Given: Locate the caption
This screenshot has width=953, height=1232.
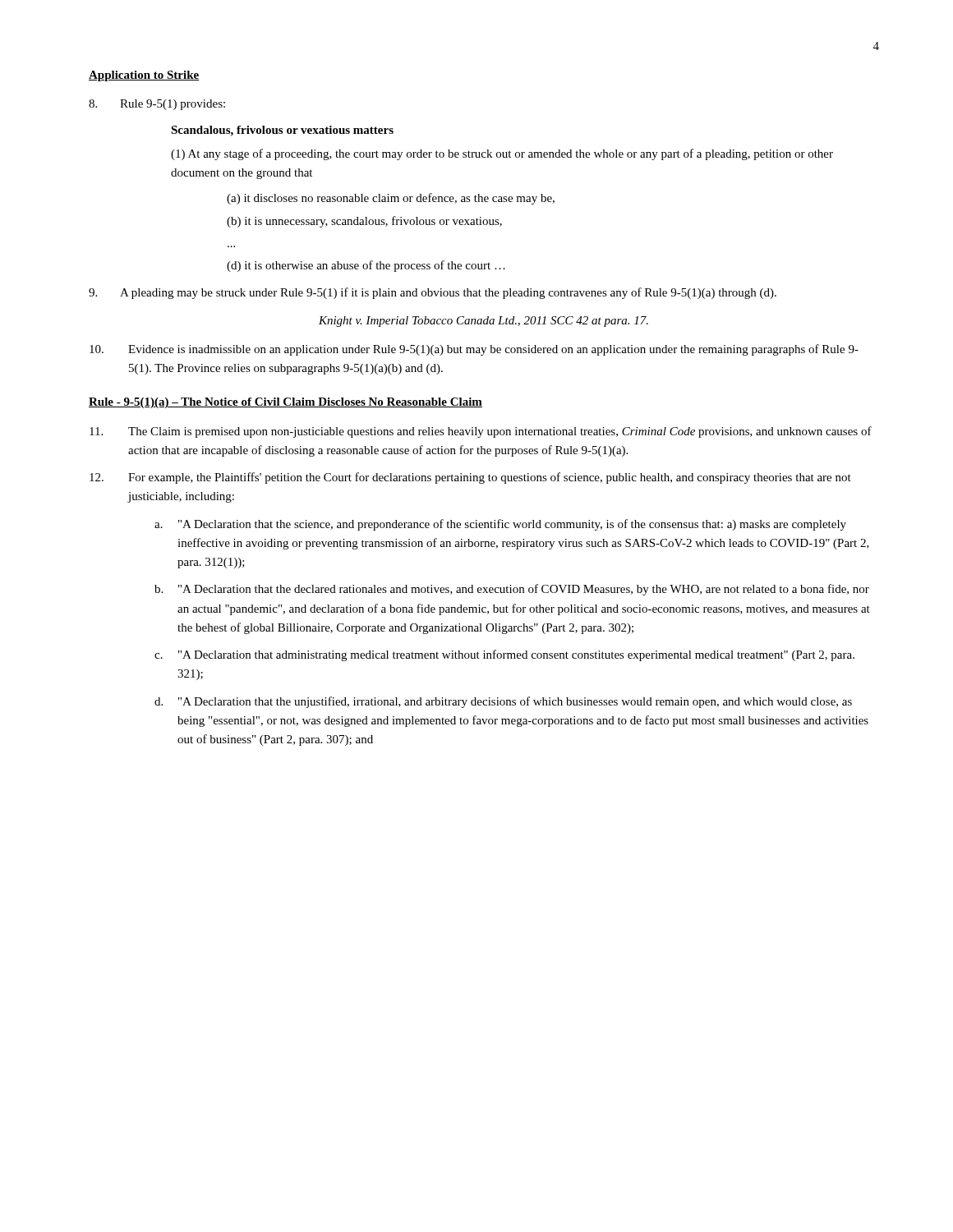Looking at the screenshot, I should coord(484,320).
